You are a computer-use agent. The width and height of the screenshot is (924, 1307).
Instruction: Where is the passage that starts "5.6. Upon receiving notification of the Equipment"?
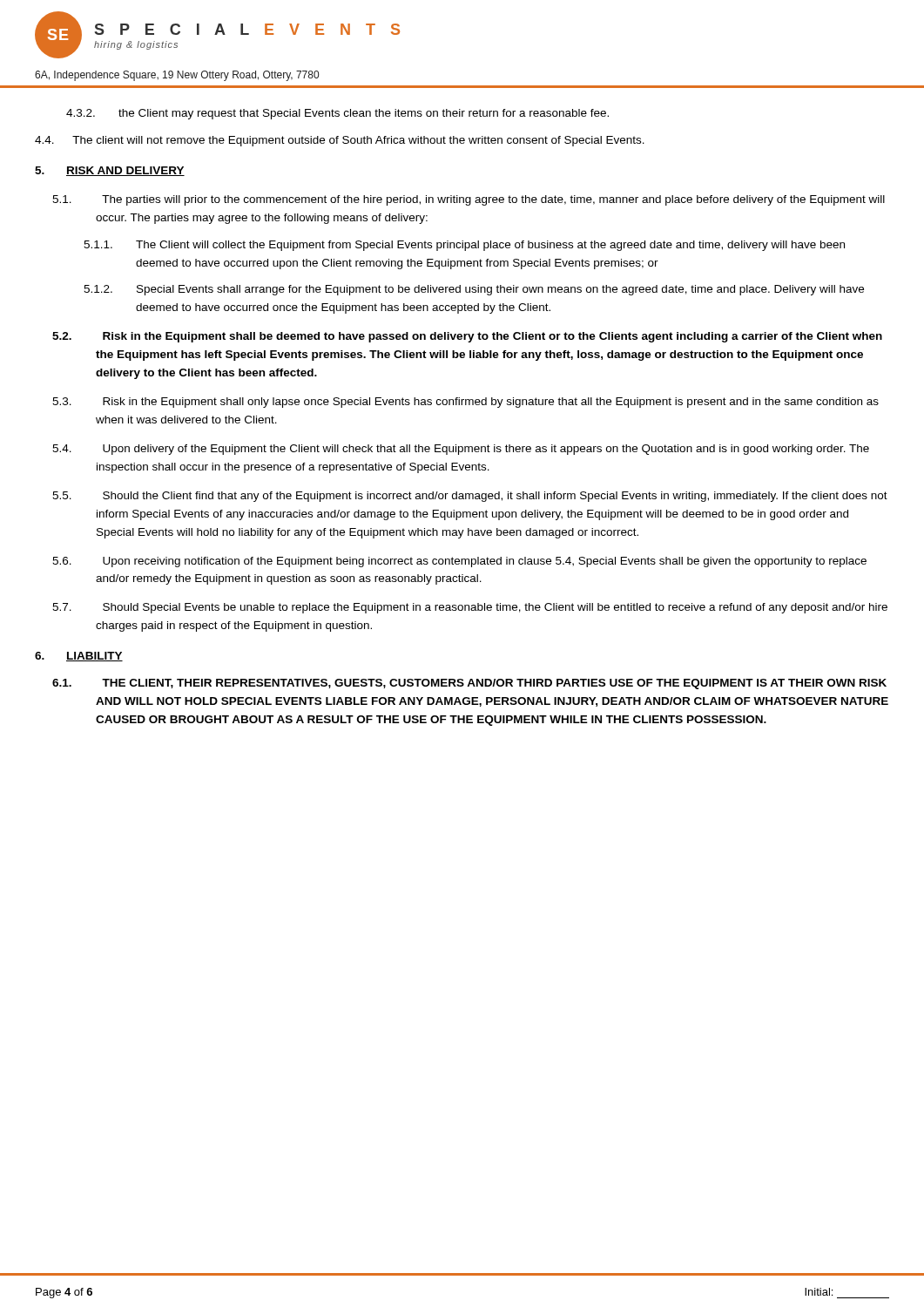(471, 570)
